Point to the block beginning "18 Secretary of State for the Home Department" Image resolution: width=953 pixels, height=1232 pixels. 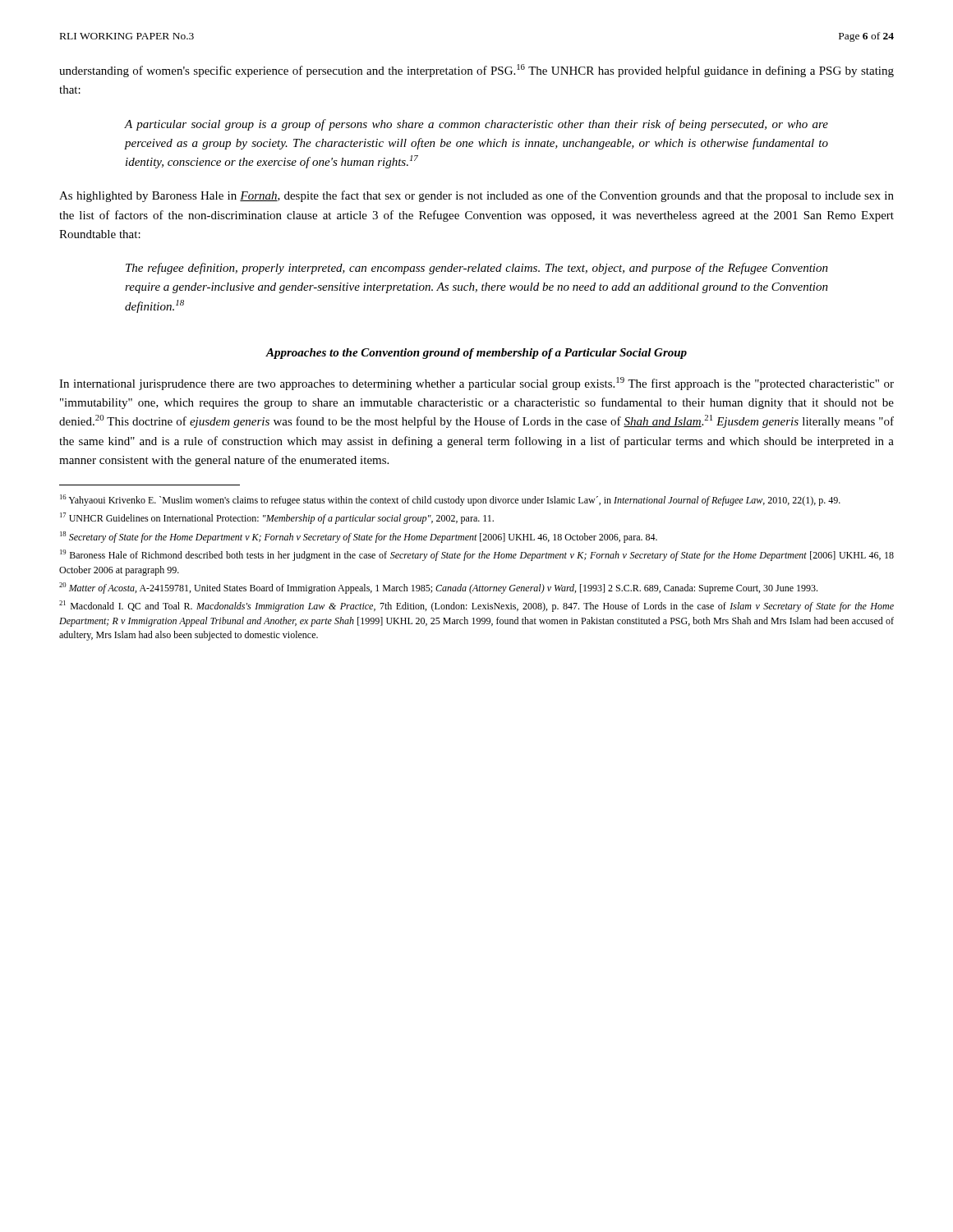358,537
